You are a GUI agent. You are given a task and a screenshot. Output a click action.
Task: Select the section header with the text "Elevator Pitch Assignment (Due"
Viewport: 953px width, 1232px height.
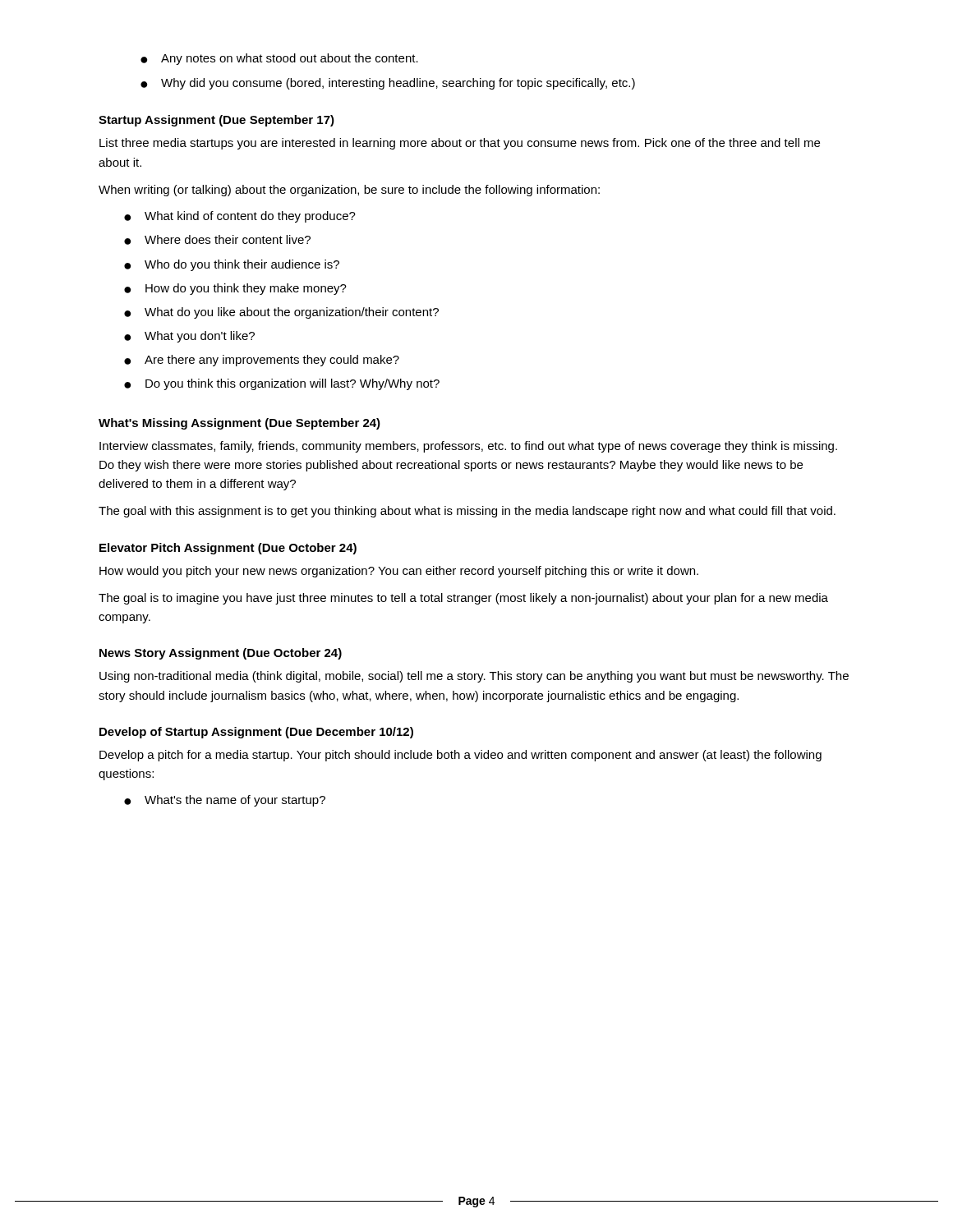[x=228, y=547]
